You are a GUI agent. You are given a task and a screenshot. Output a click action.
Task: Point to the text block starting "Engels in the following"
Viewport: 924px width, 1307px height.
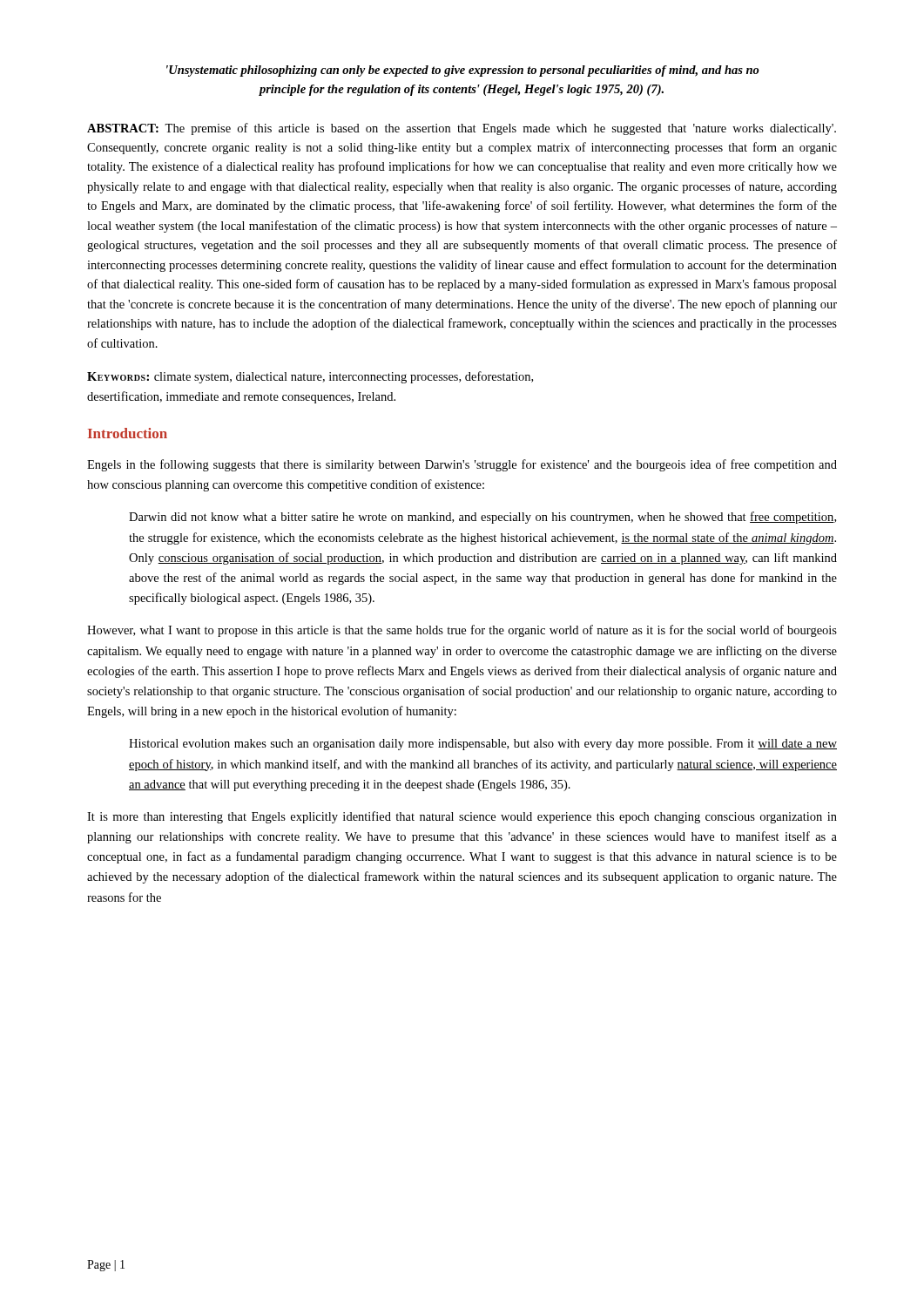tap(462, 475)
